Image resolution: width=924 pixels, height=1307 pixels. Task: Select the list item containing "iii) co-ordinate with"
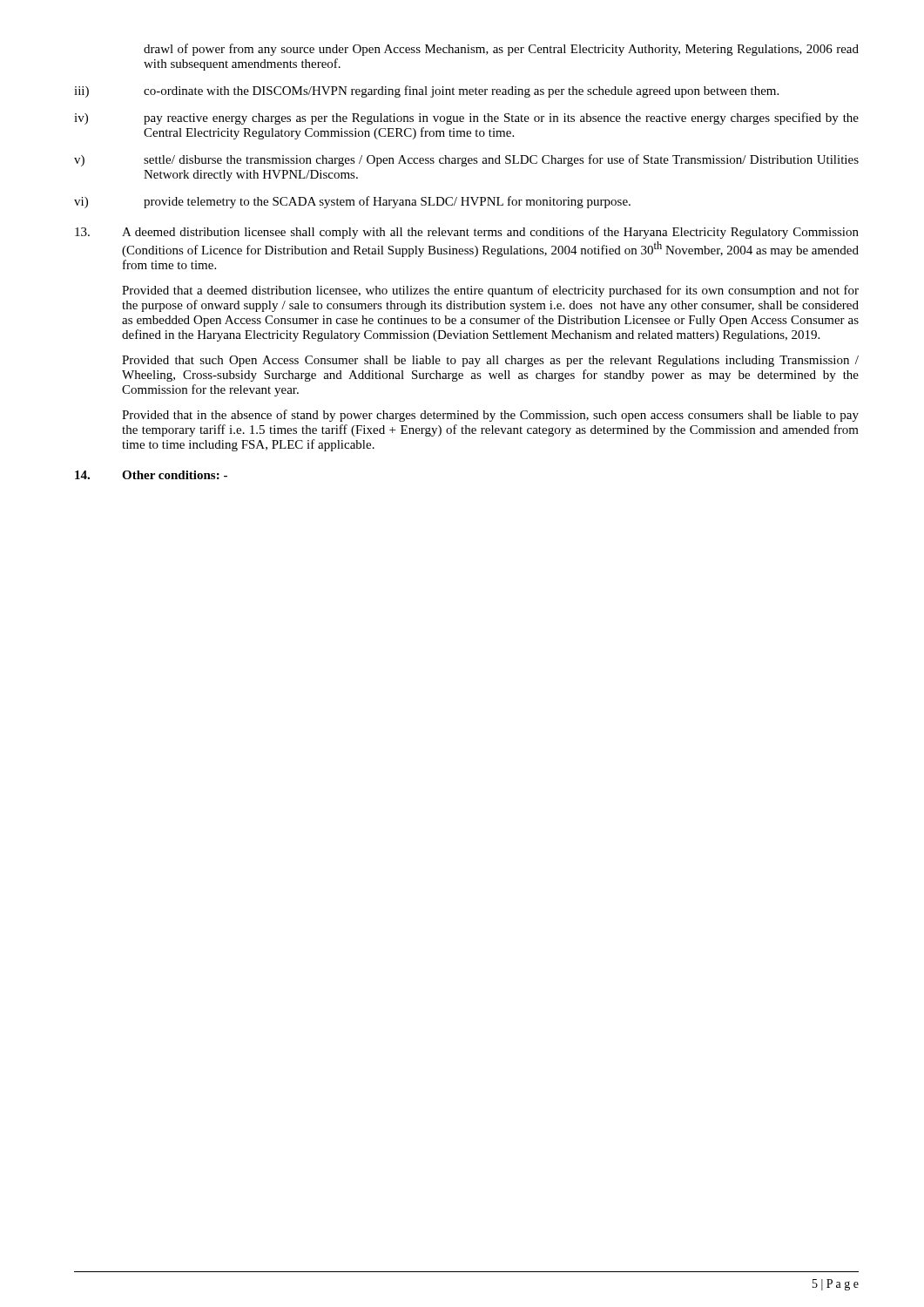[466, 91]
